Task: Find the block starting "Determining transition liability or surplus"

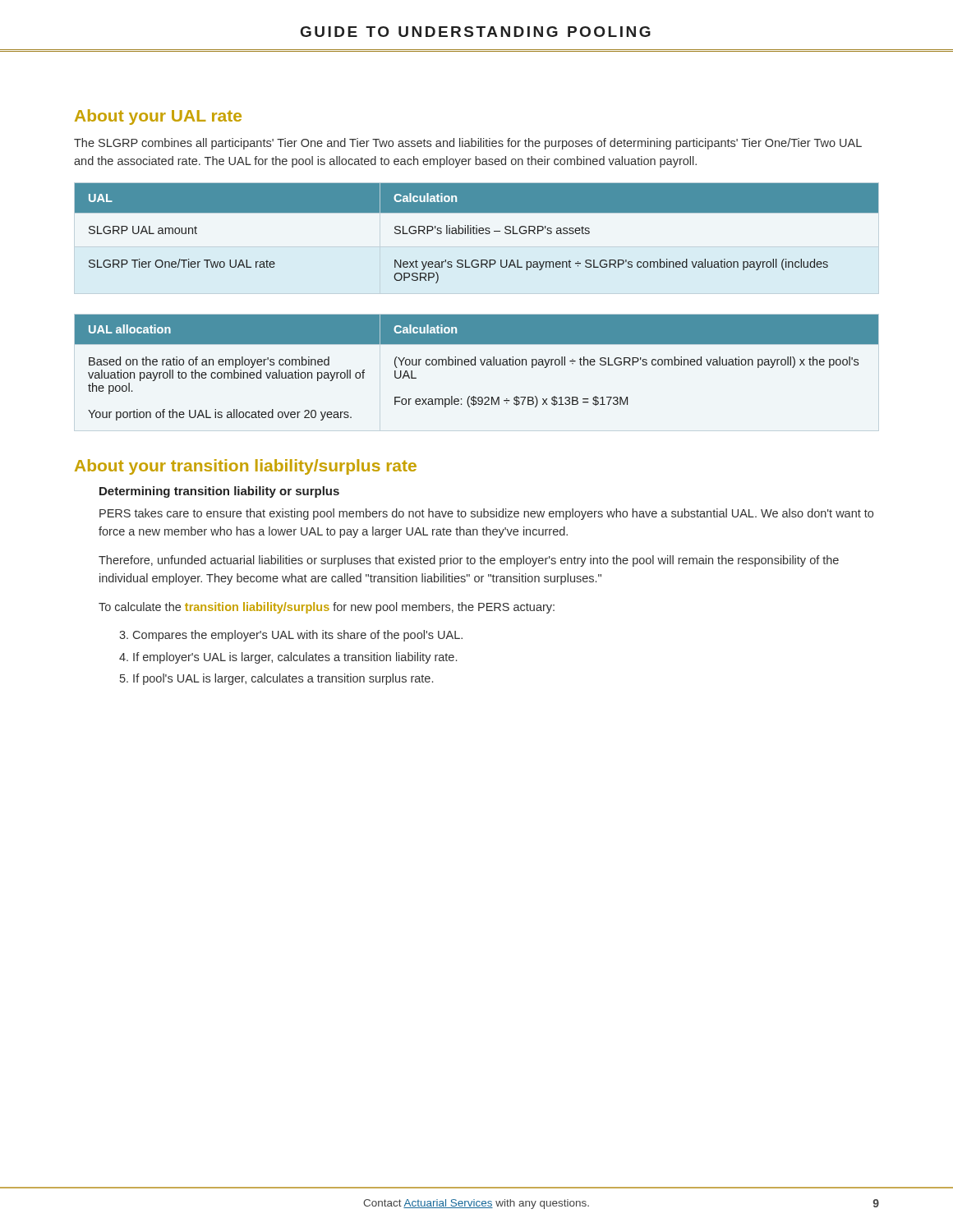Action: pyautogui.click(x=219, y=491)
